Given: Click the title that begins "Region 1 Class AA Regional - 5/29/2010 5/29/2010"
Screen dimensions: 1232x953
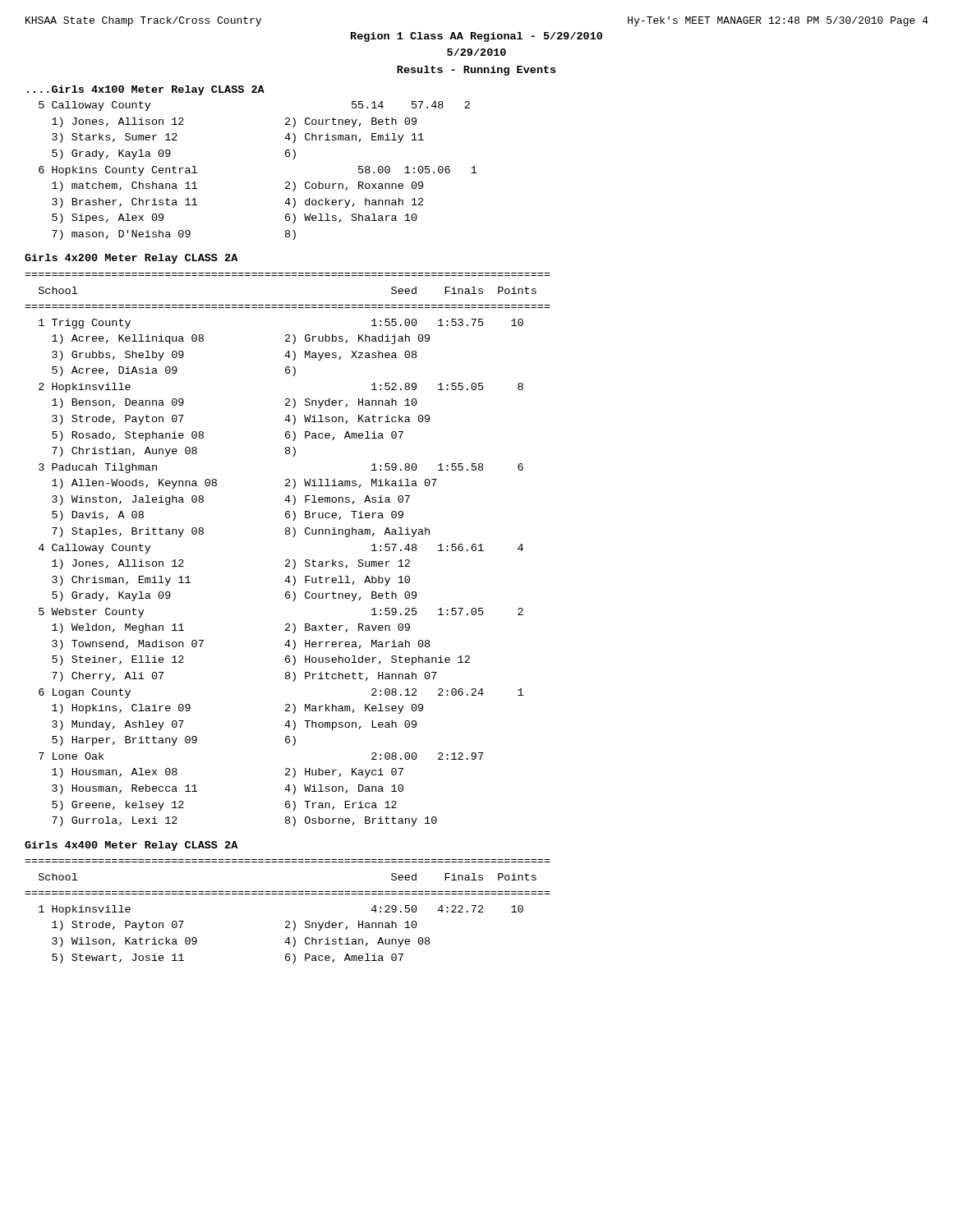Looking at the screenshot, I should pos(476,54).
